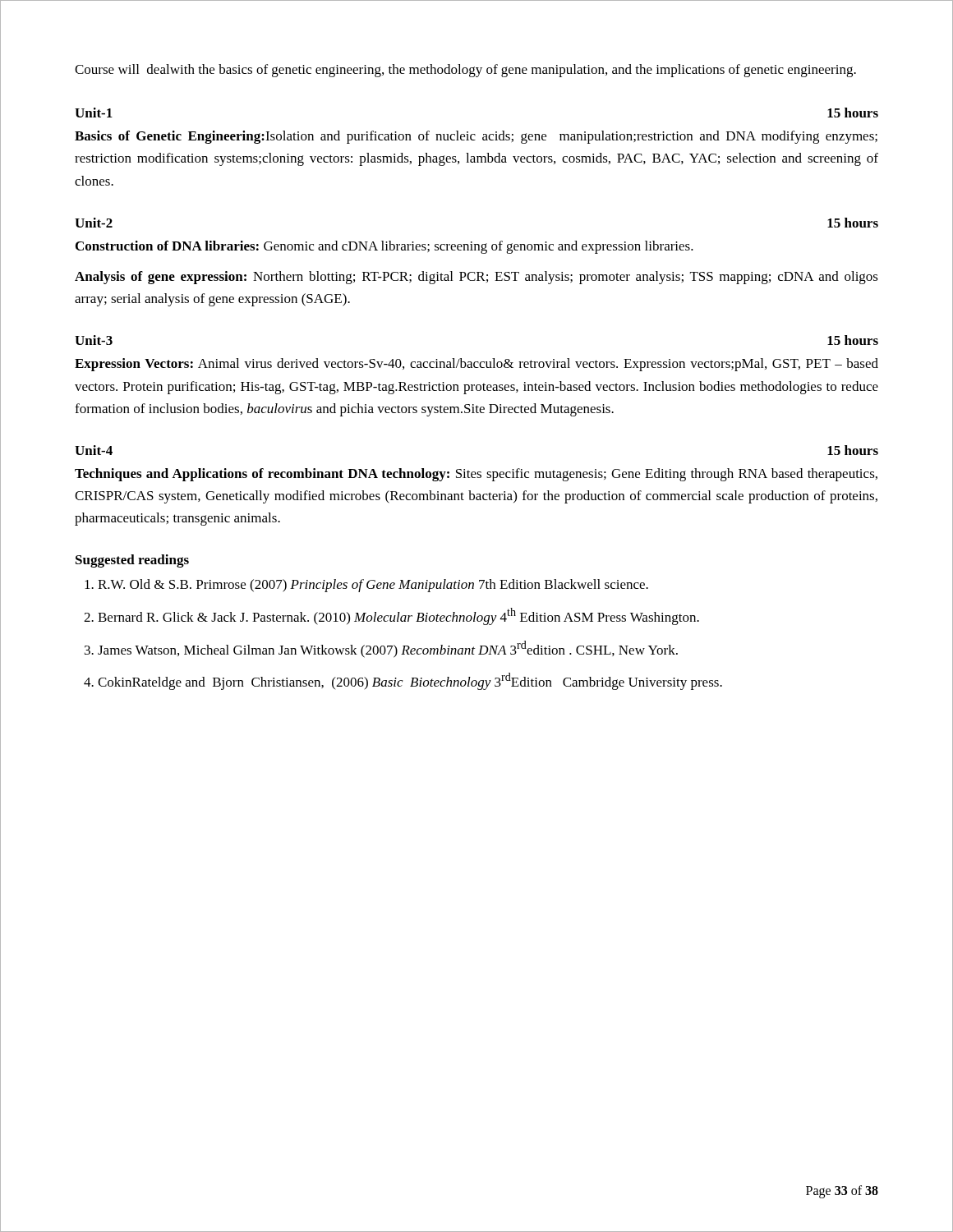Navigate to the text block starting "Suggested readings"
The height and width of the screenshot is (1232, 953).
(x=132, y=560)
